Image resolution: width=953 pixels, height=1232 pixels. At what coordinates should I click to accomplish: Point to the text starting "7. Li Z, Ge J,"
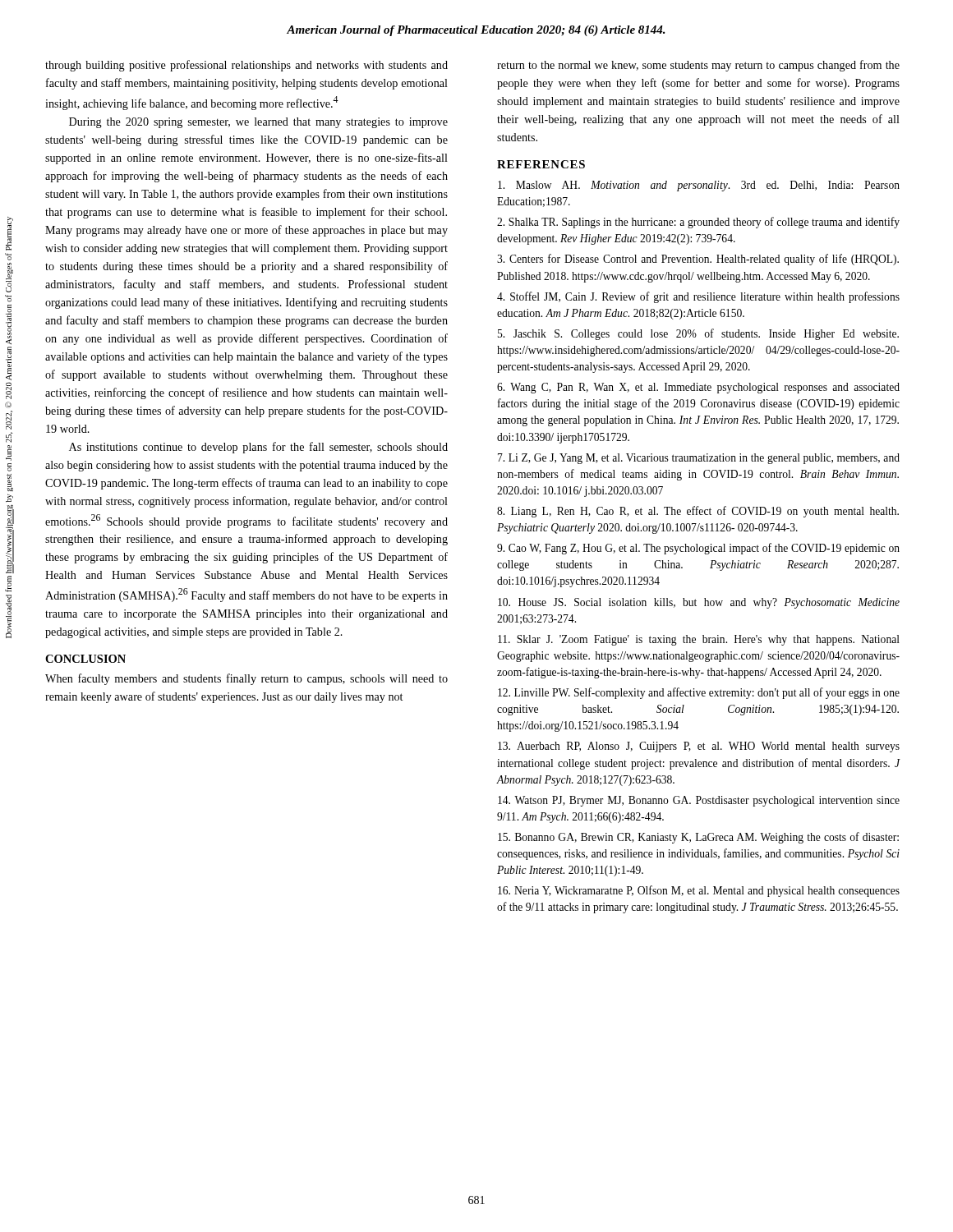(698, 475)
